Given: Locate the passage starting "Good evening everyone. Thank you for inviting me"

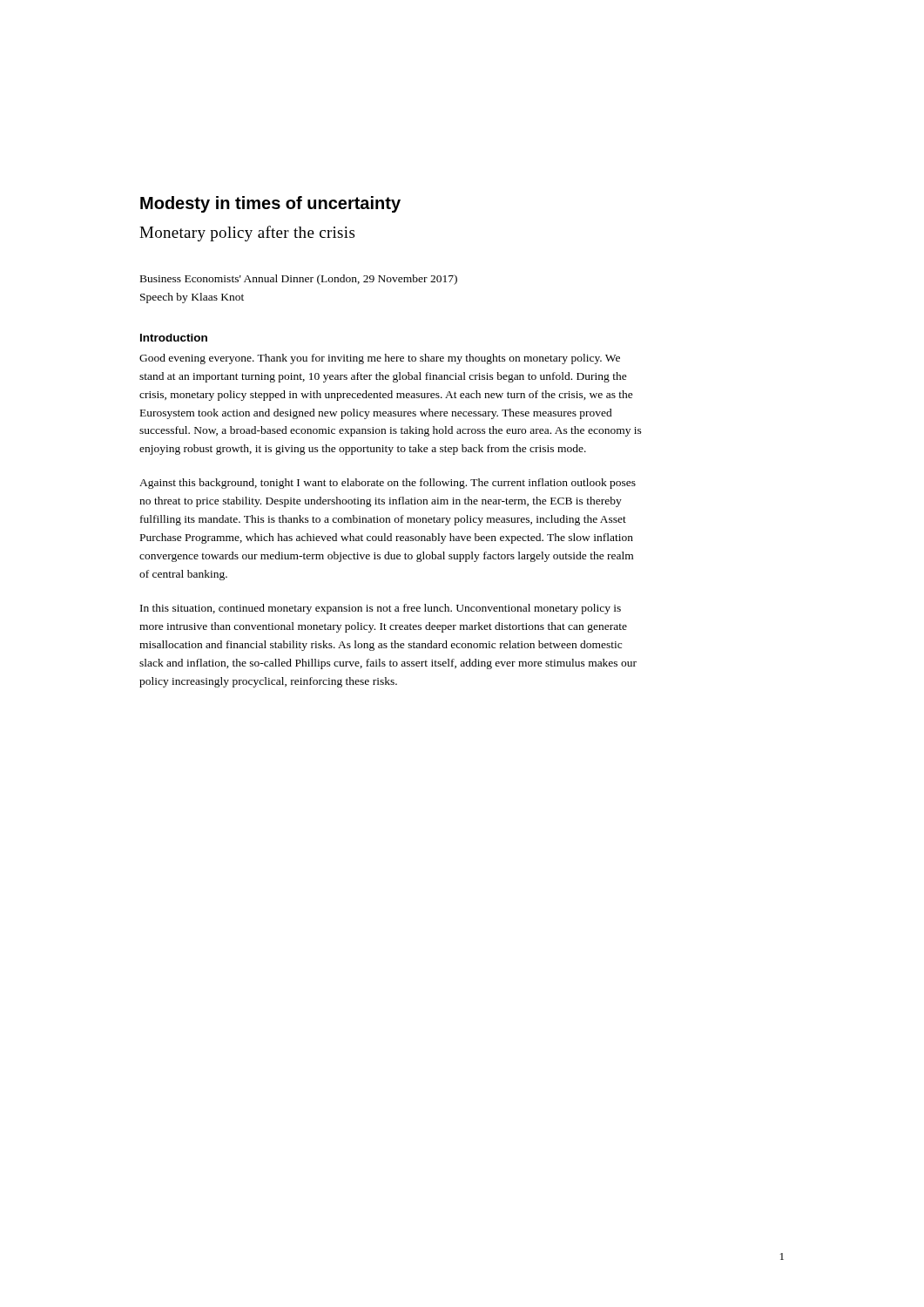Looking at the screenshot, I should pos(392,404).
